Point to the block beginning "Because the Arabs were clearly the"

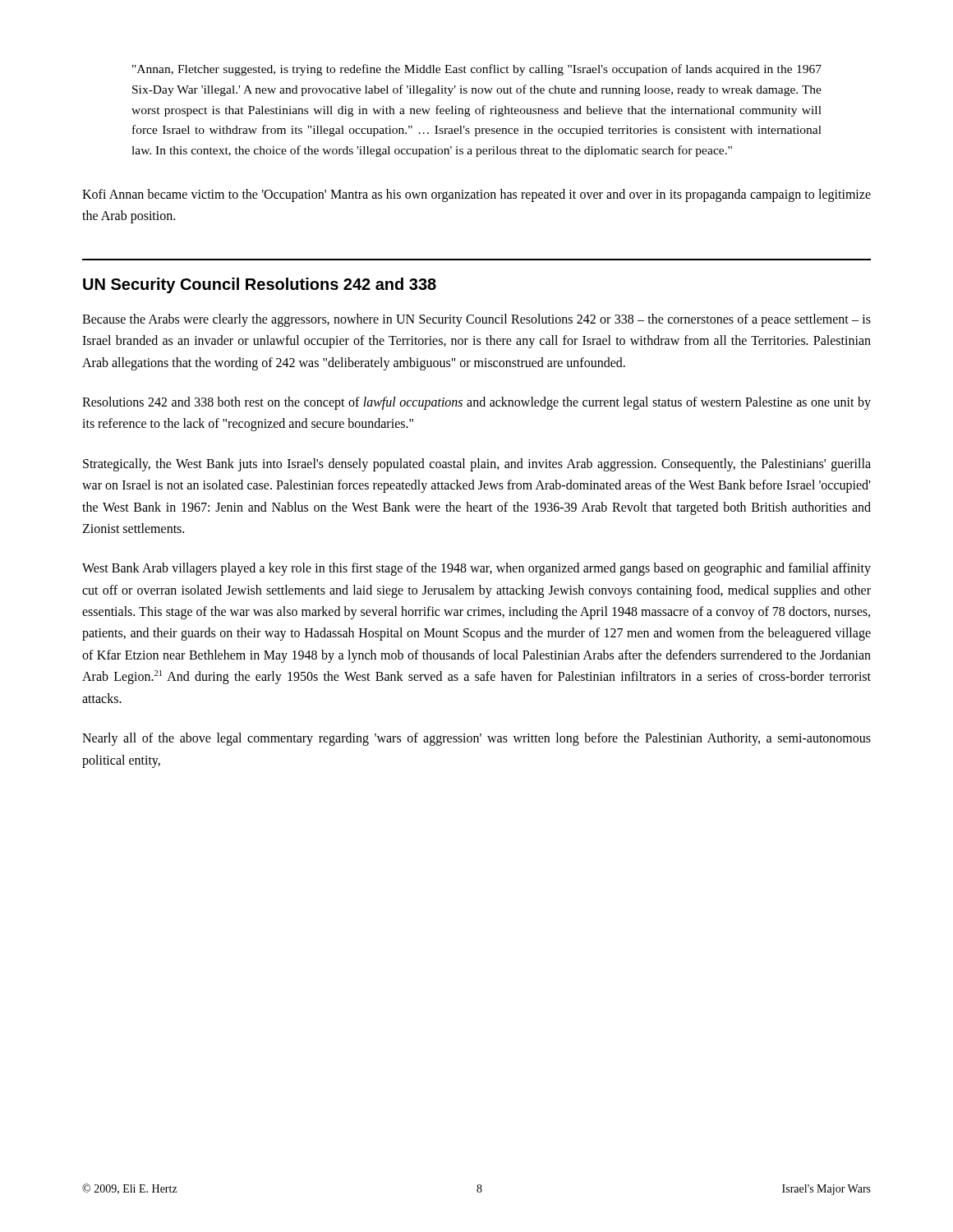click(x=476, y=341)
